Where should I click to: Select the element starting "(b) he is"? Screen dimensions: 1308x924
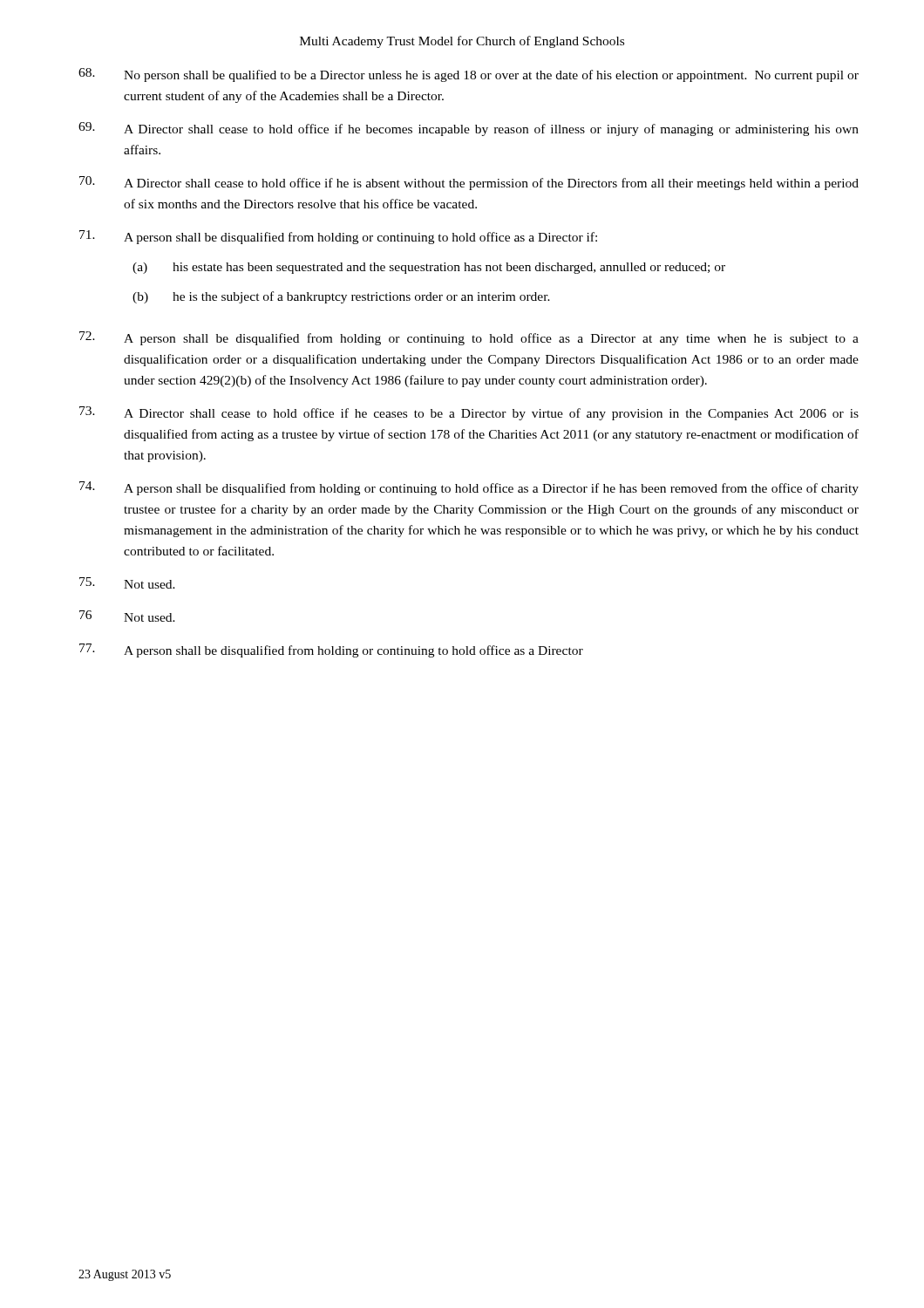[496, 297]
